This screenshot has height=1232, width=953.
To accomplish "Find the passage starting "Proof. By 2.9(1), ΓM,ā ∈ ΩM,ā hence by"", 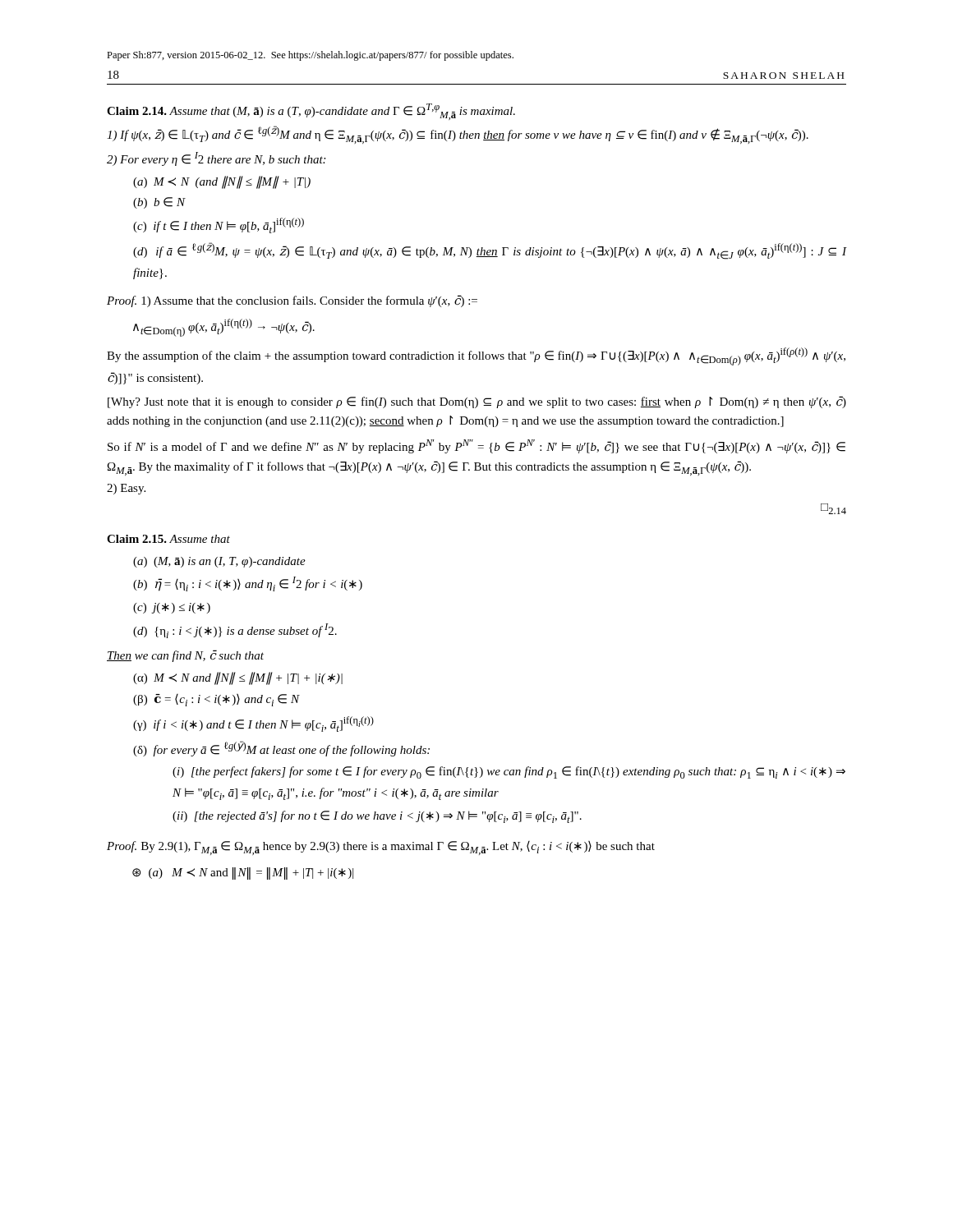I will [x=476, y=860].
